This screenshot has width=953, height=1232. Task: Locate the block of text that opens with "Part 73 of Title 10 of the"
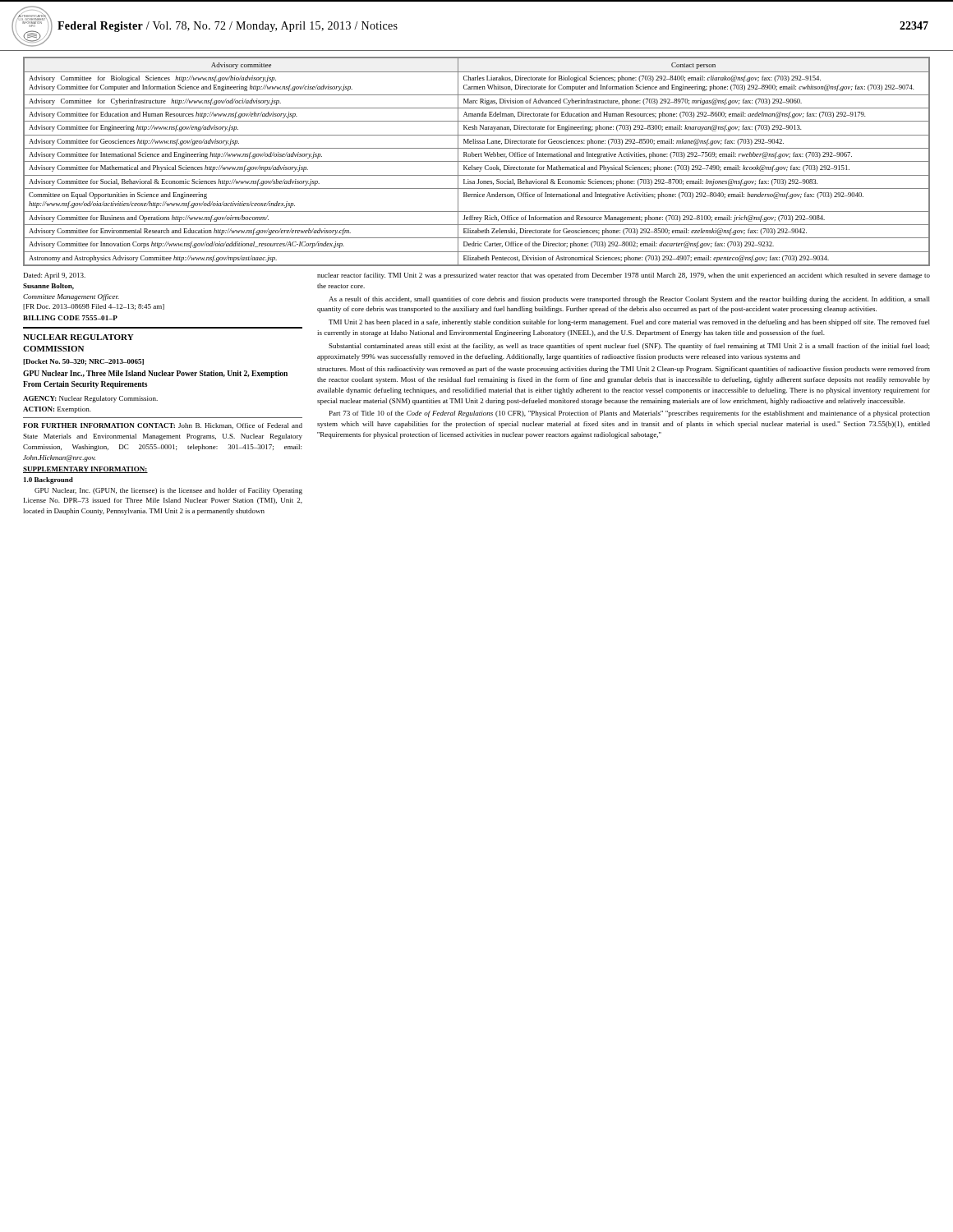624,424
